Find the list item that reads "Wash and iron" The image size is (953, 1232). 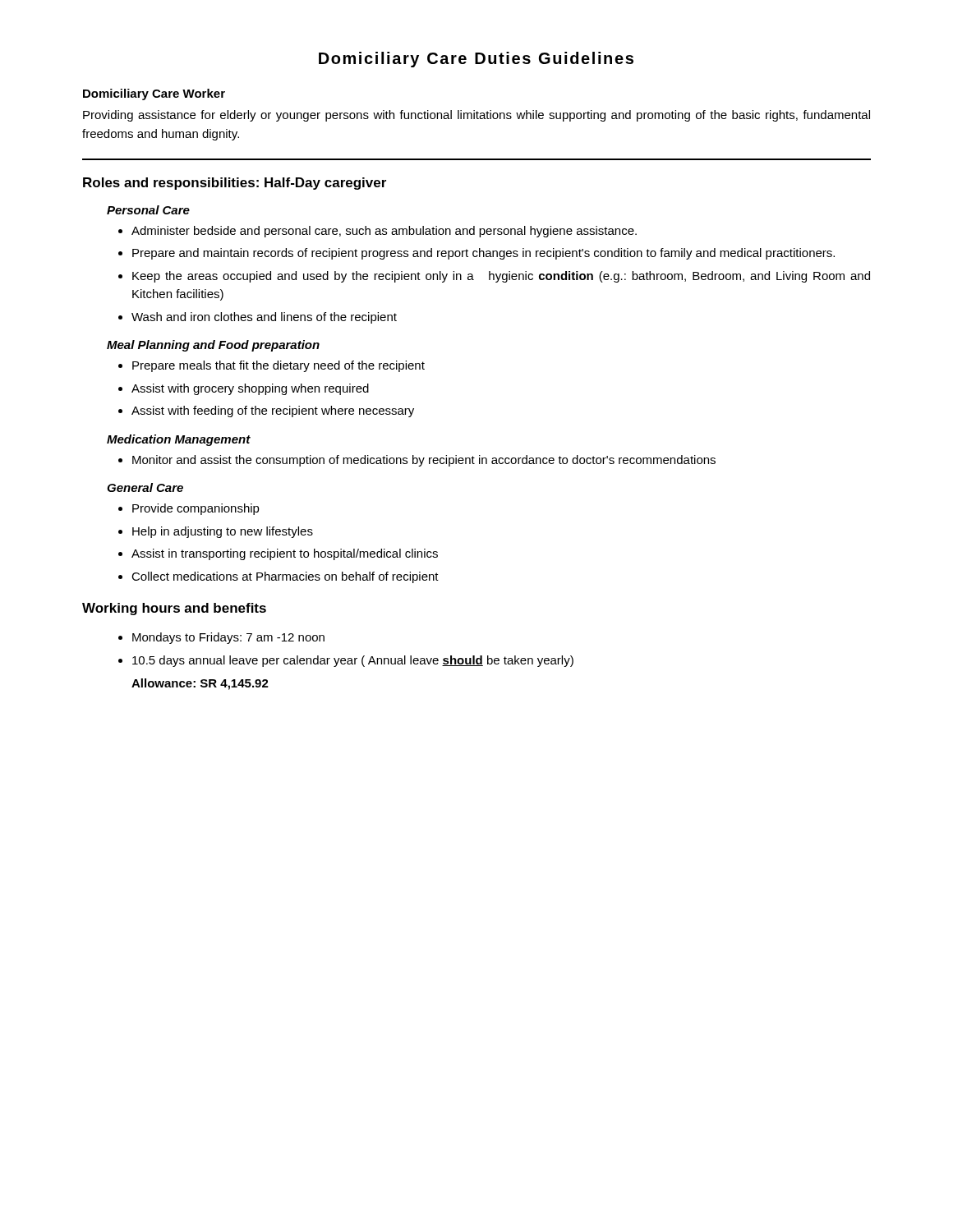[264, 316]
